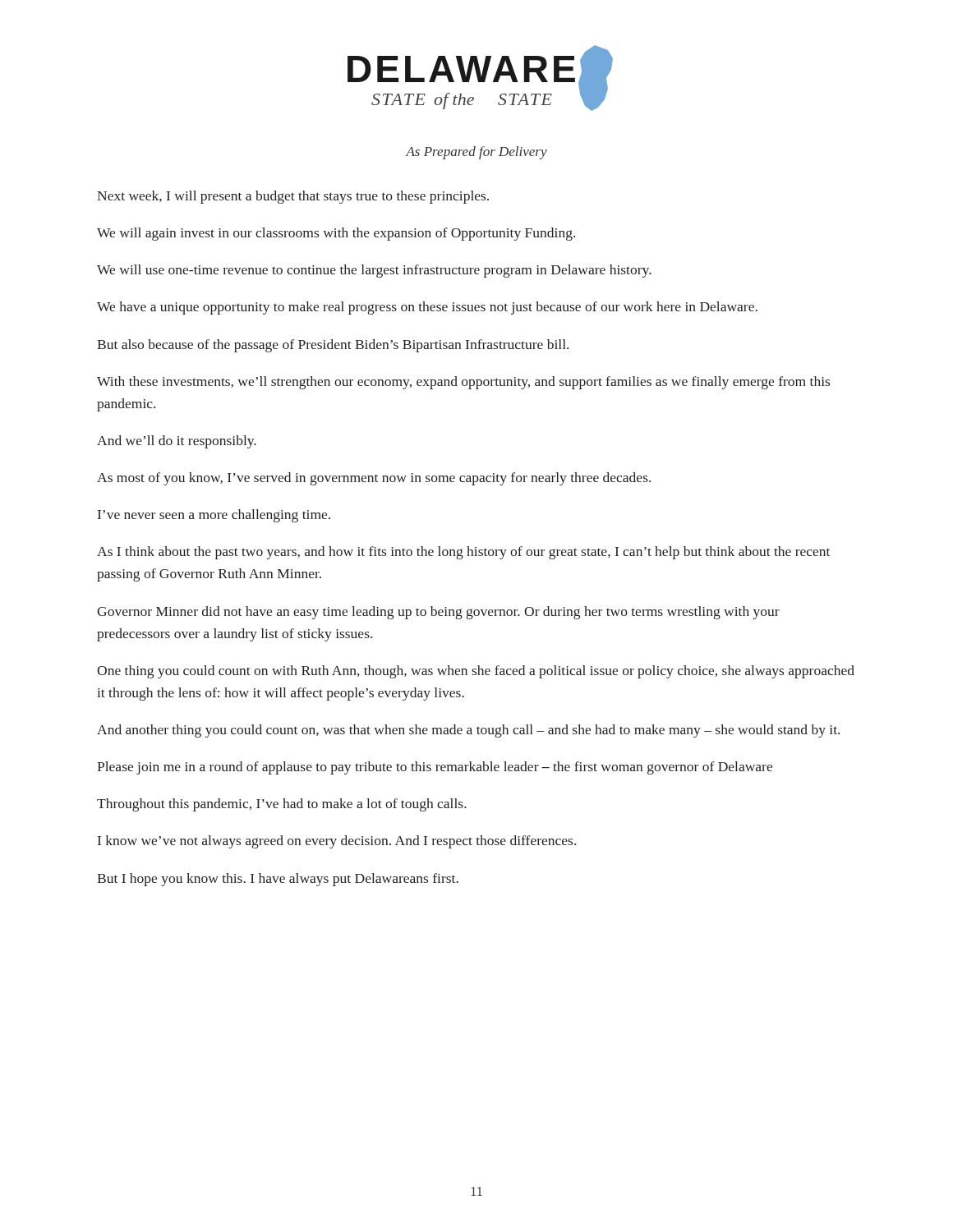
Task: Find the block on this page that starts "Governor Minner did not have an"
Action: tap(438, 622)
